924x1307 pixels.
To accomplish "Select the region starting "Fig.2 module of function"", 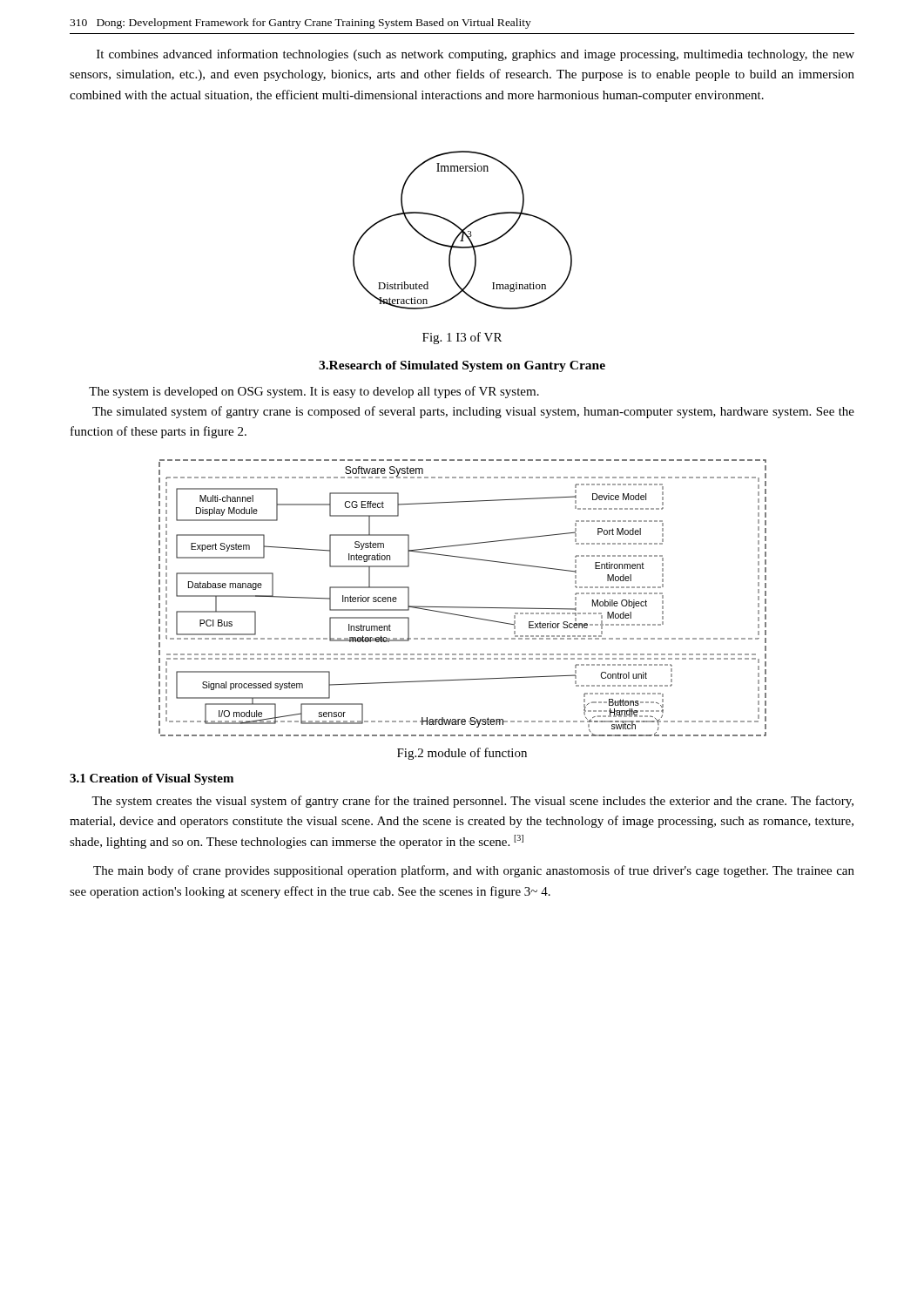I will click(x=462, y=752).
